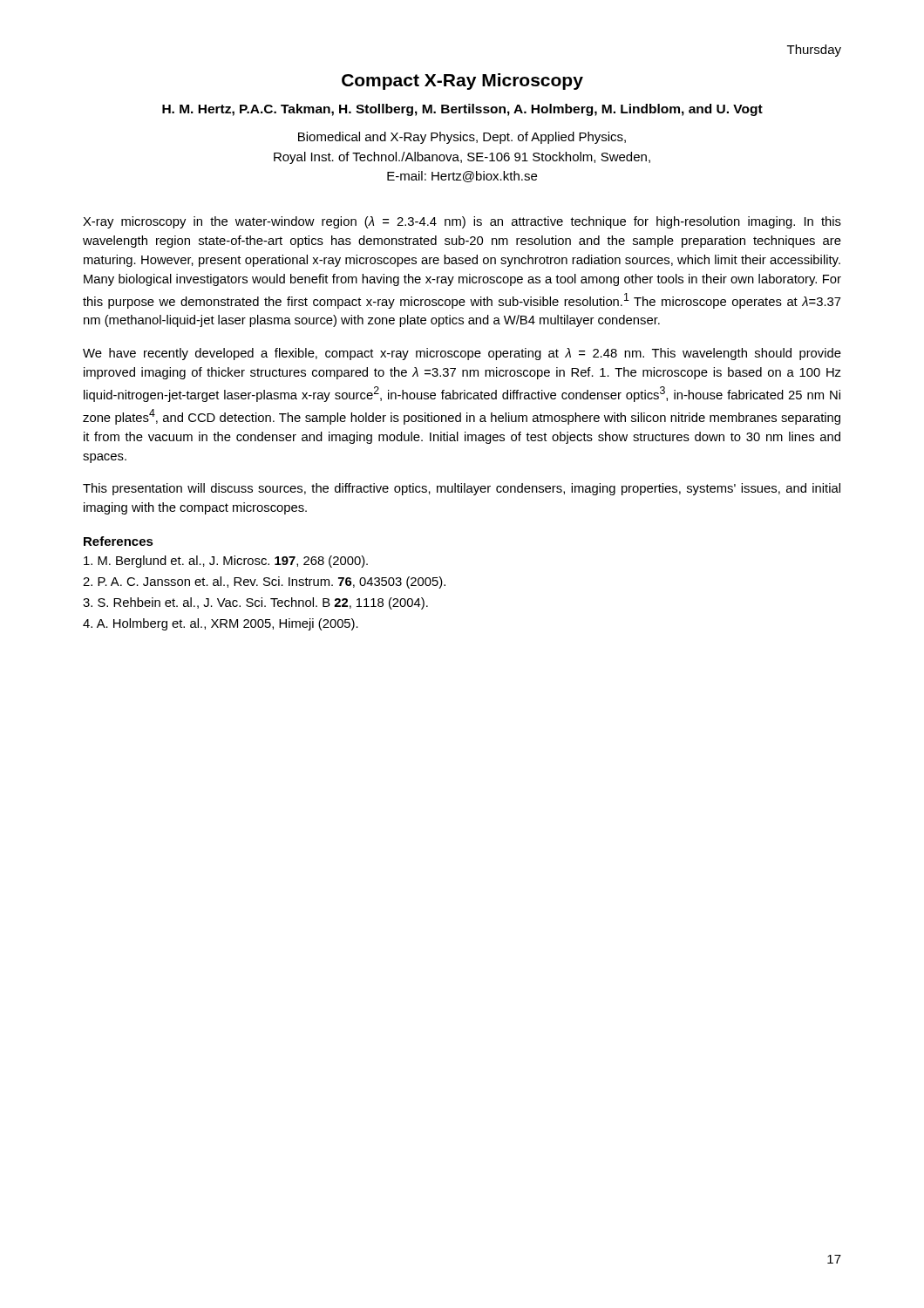Point to the block beginning "M. Berglund et. al., J. Microsc. 197,"
Viewport: 924px width, 1308px height.
[x=226, y=561]
